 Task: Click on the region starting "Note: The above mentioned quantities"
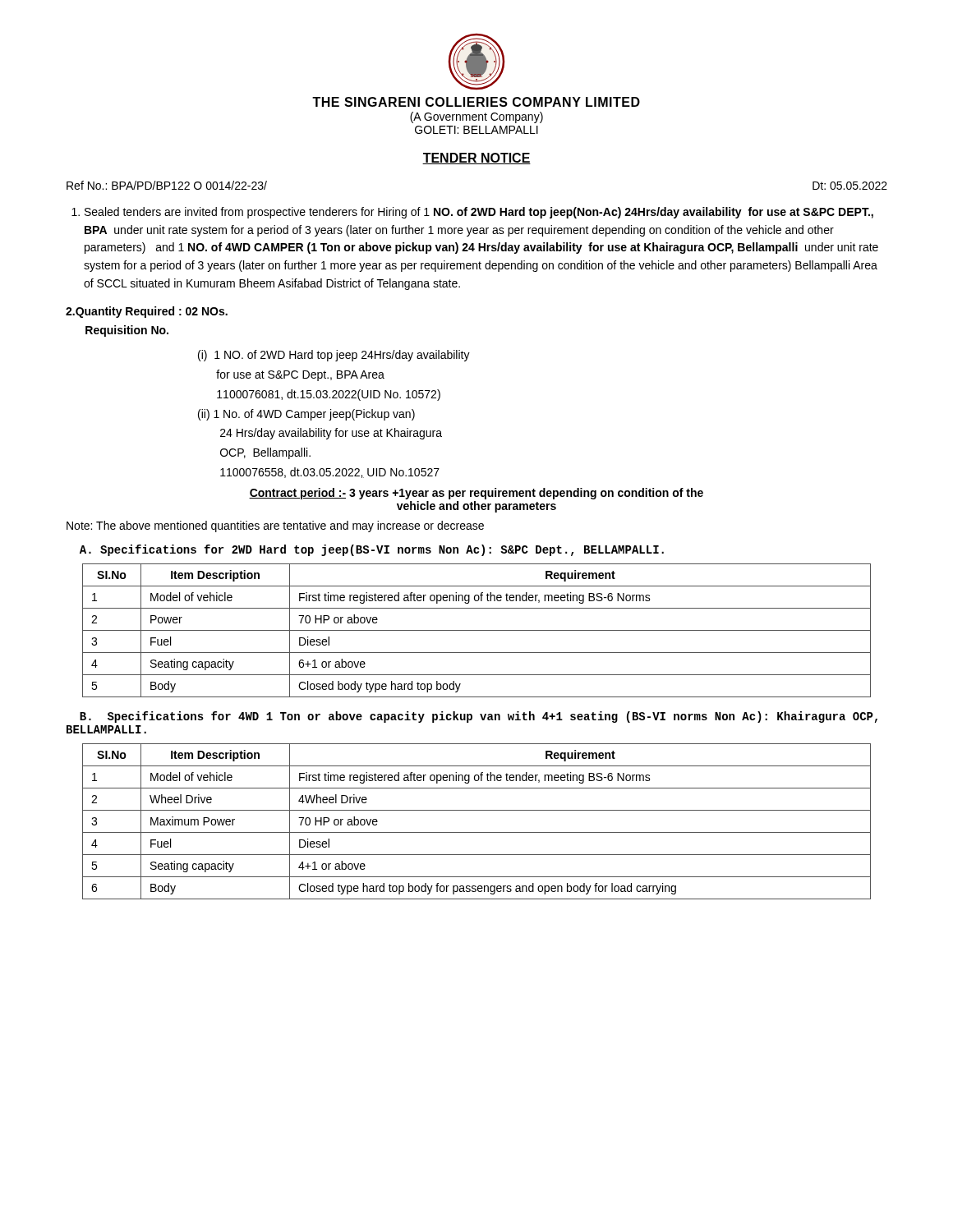click(x=275, y=526)
